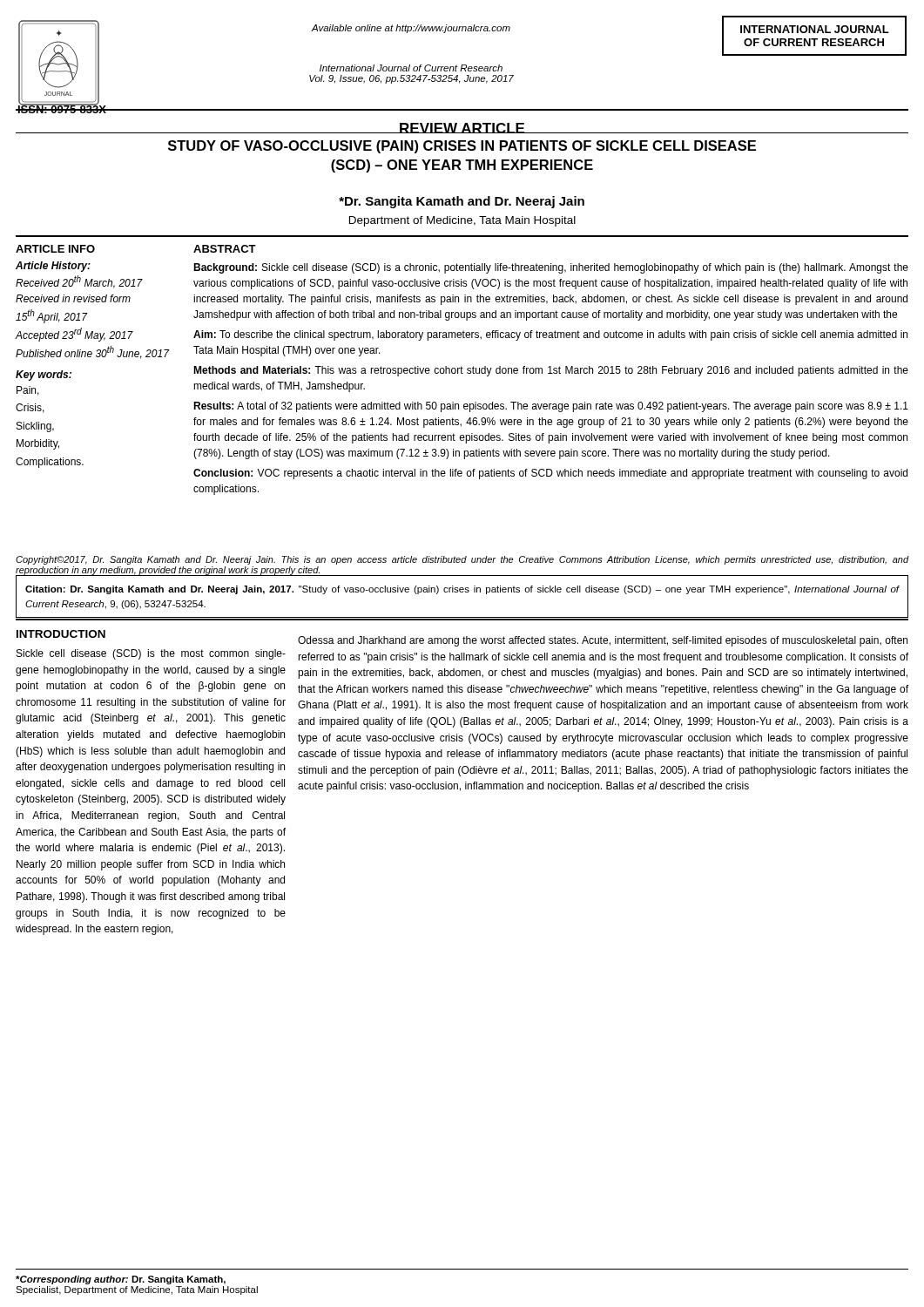Point to the block beginning "Copyright©2017, Dr. Sangita Kamath"

462,565
